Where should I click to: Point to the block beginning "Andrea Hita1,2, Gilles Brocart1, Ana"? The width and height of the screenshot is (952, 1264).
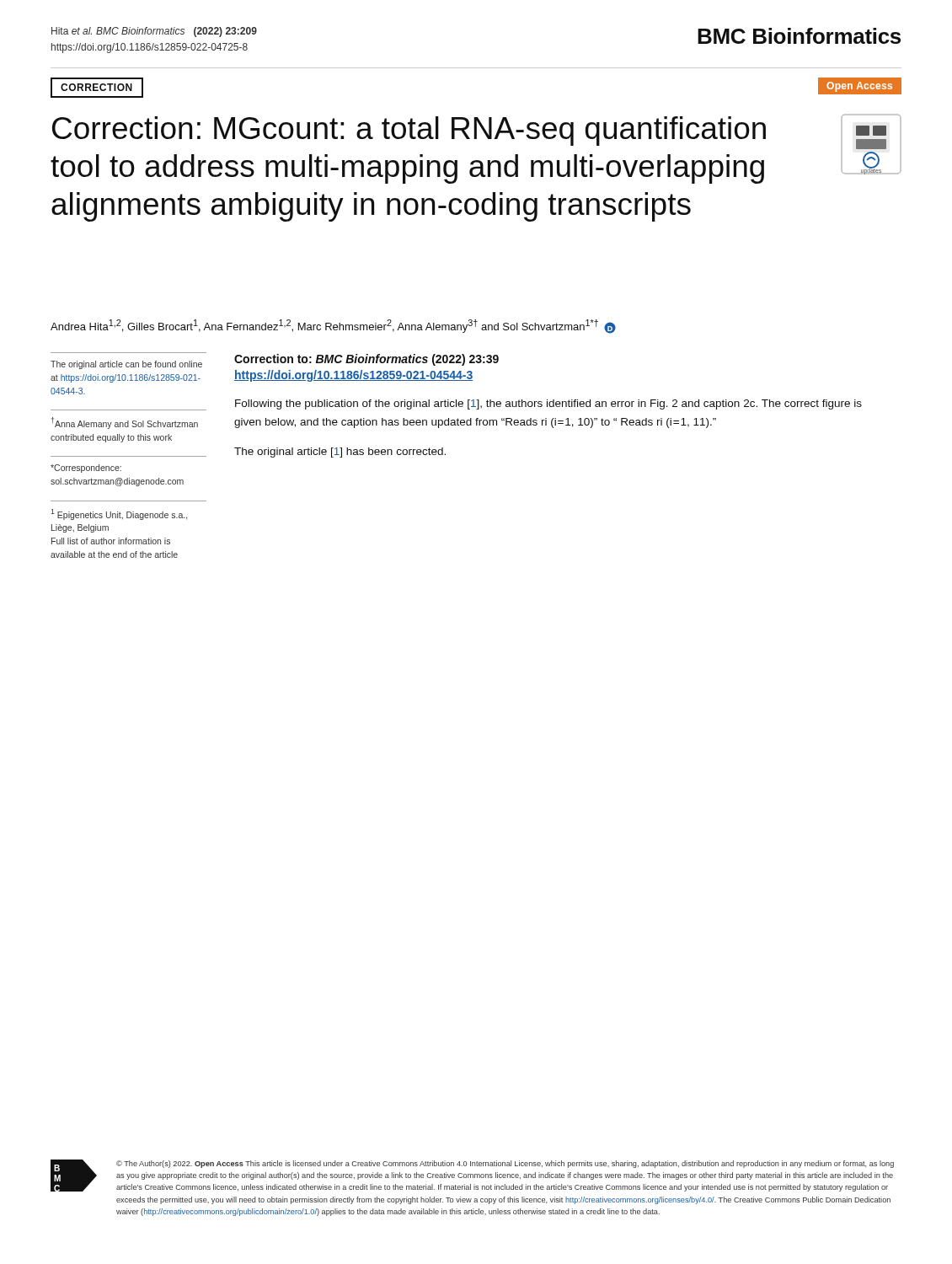click(x=333, y=326)
